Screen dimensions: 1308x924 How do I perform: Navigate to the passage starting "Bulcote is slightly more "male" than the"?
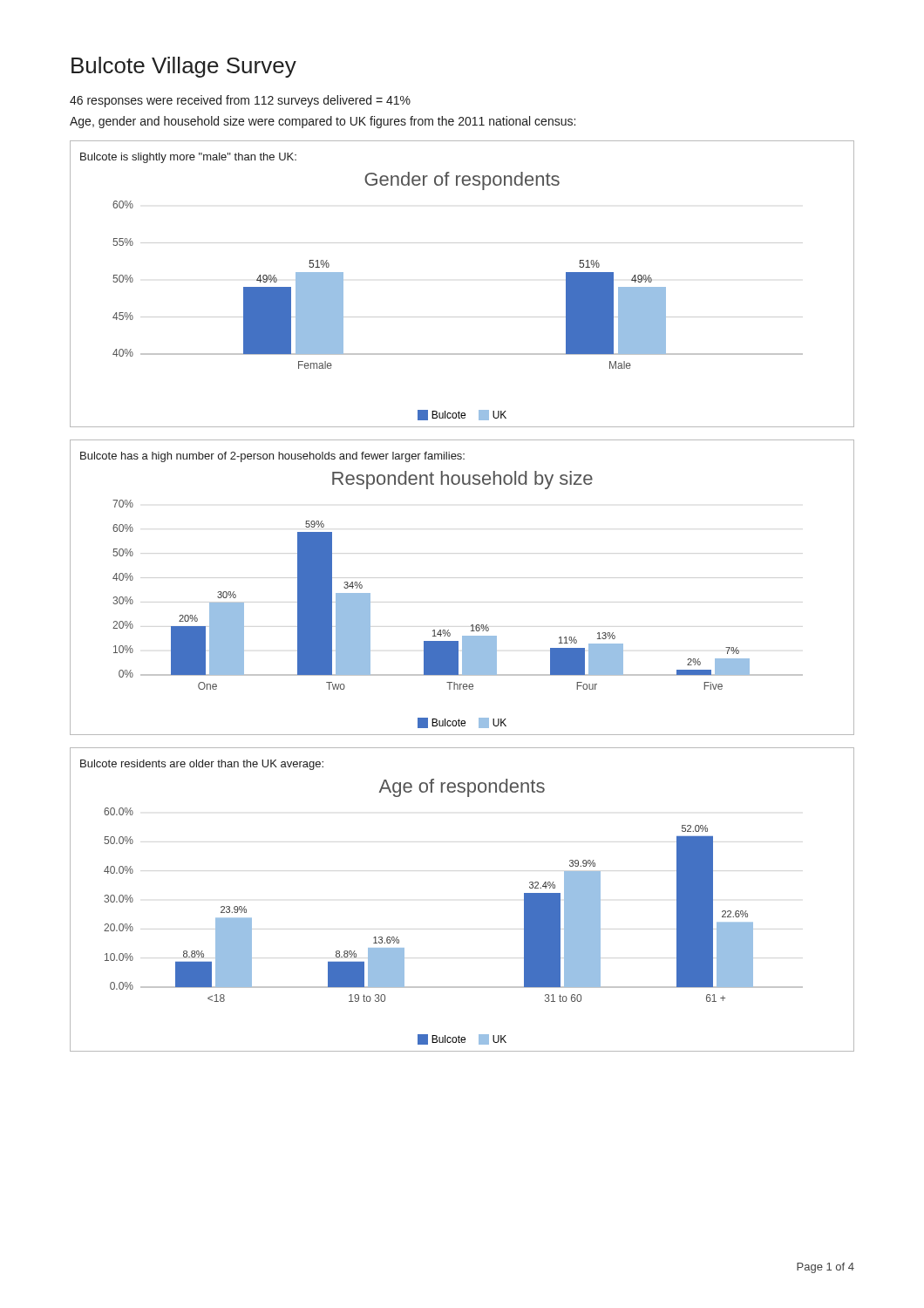[188, 157]
